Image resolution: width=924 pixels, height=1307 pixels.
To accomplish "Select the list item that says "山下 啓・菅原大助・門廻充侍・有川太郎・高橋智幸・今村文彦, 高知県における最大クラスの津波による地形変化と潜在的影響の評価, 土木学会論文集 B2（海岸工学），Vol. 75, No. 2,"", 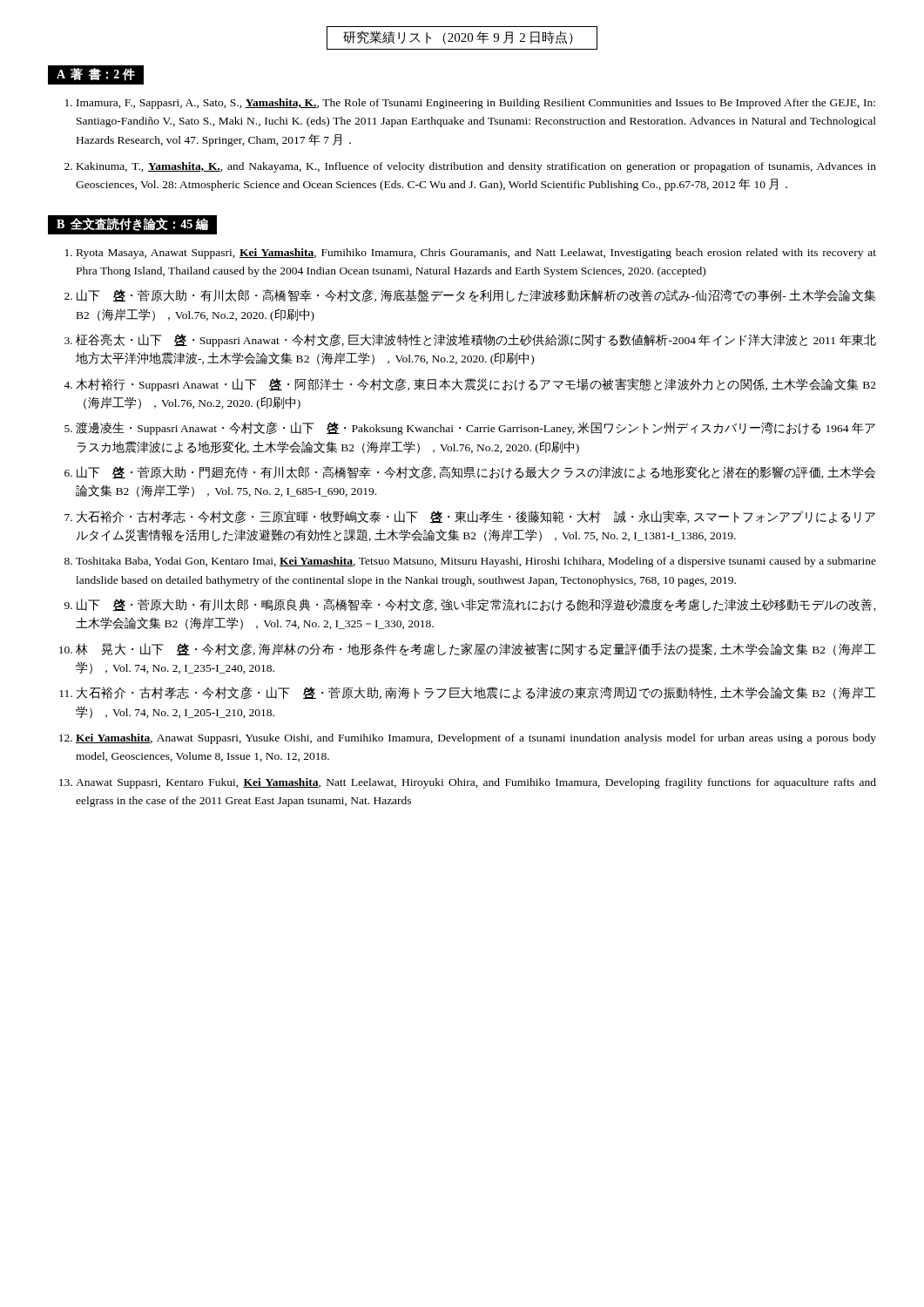I will 476,482.
